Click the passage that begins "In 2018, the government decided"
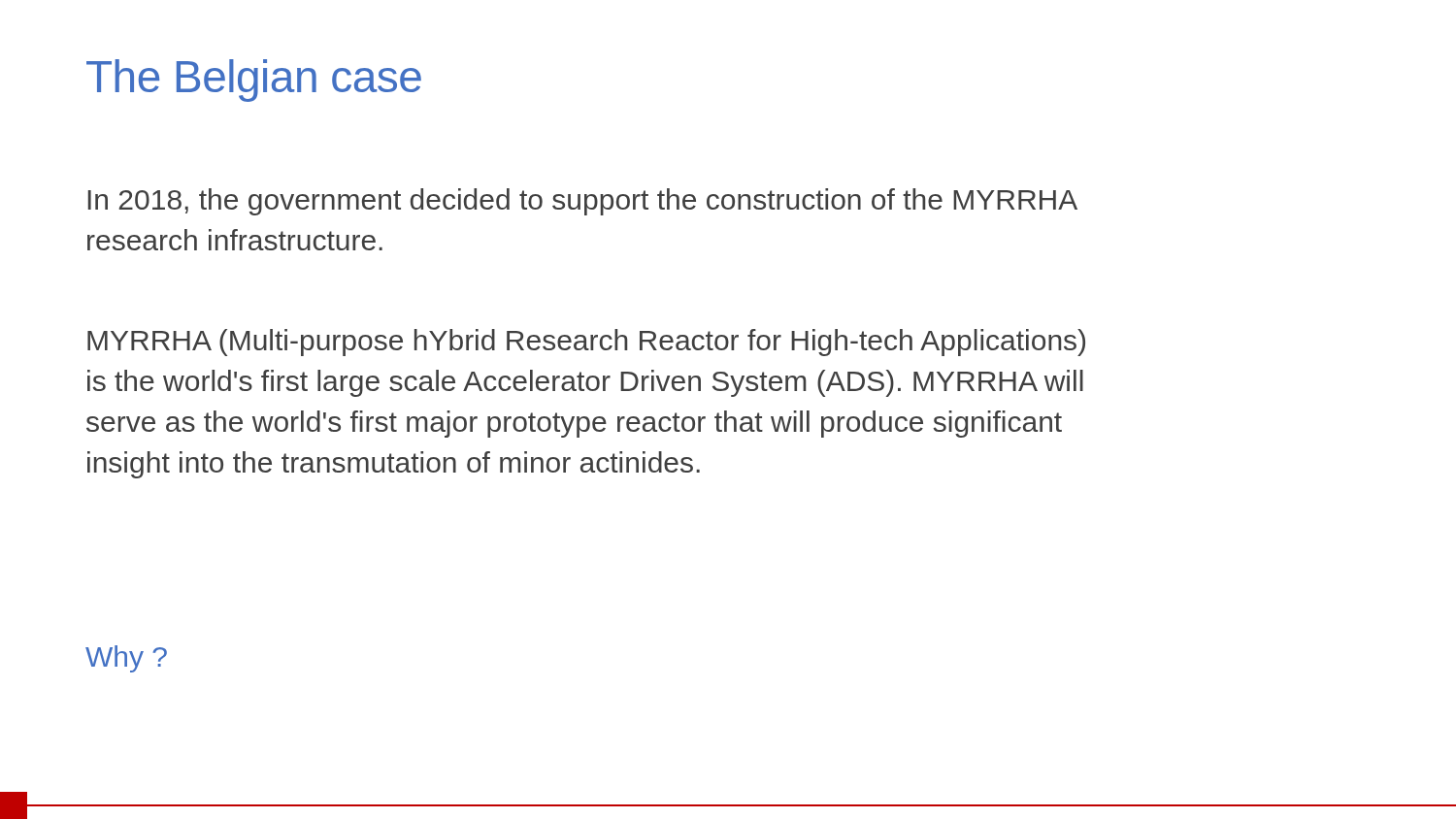This screenshot has height=819, width=1456. point(595,220)
